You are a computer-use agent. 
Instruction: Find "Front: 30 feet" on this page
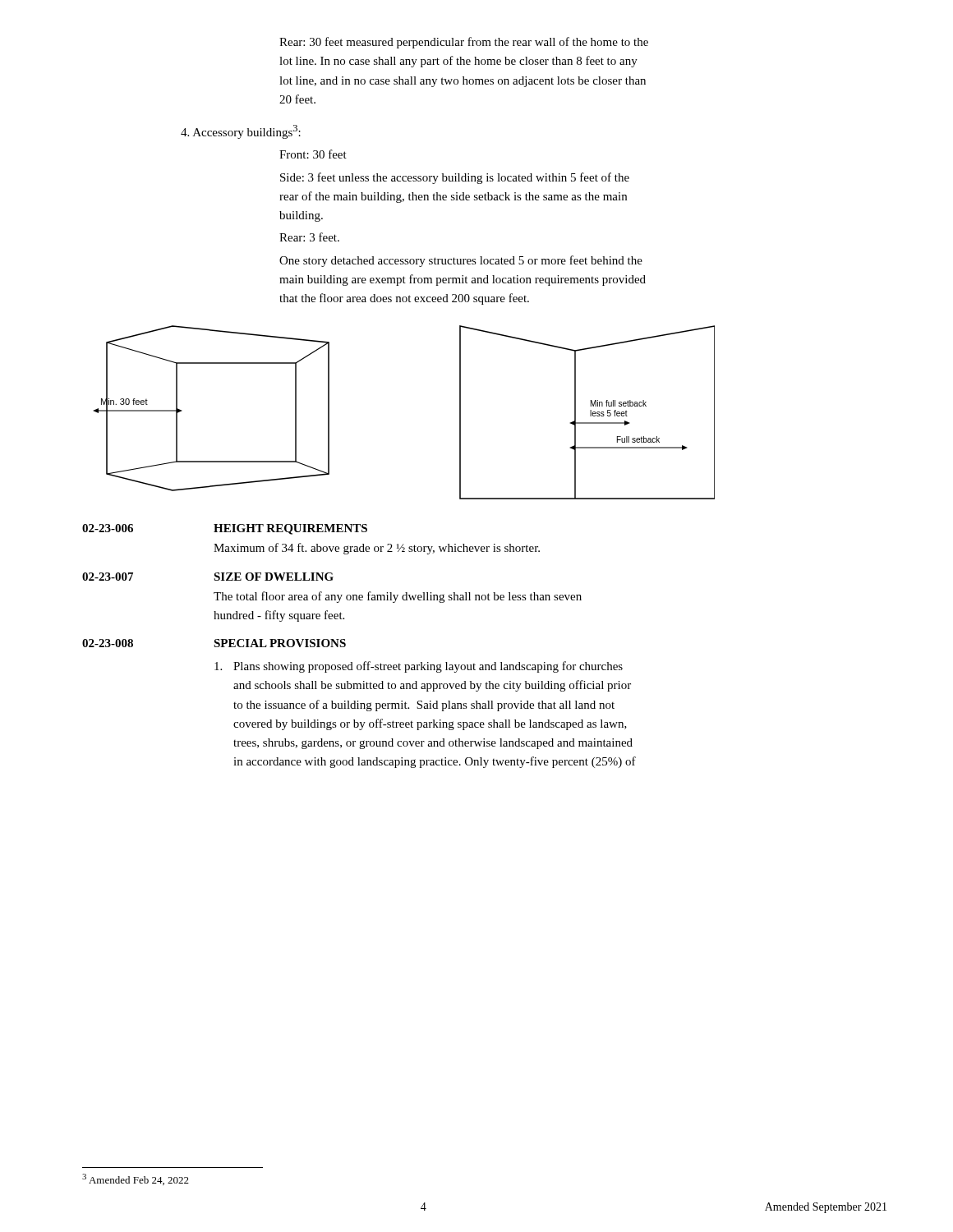pyautogui.click(x=313, y=155)
